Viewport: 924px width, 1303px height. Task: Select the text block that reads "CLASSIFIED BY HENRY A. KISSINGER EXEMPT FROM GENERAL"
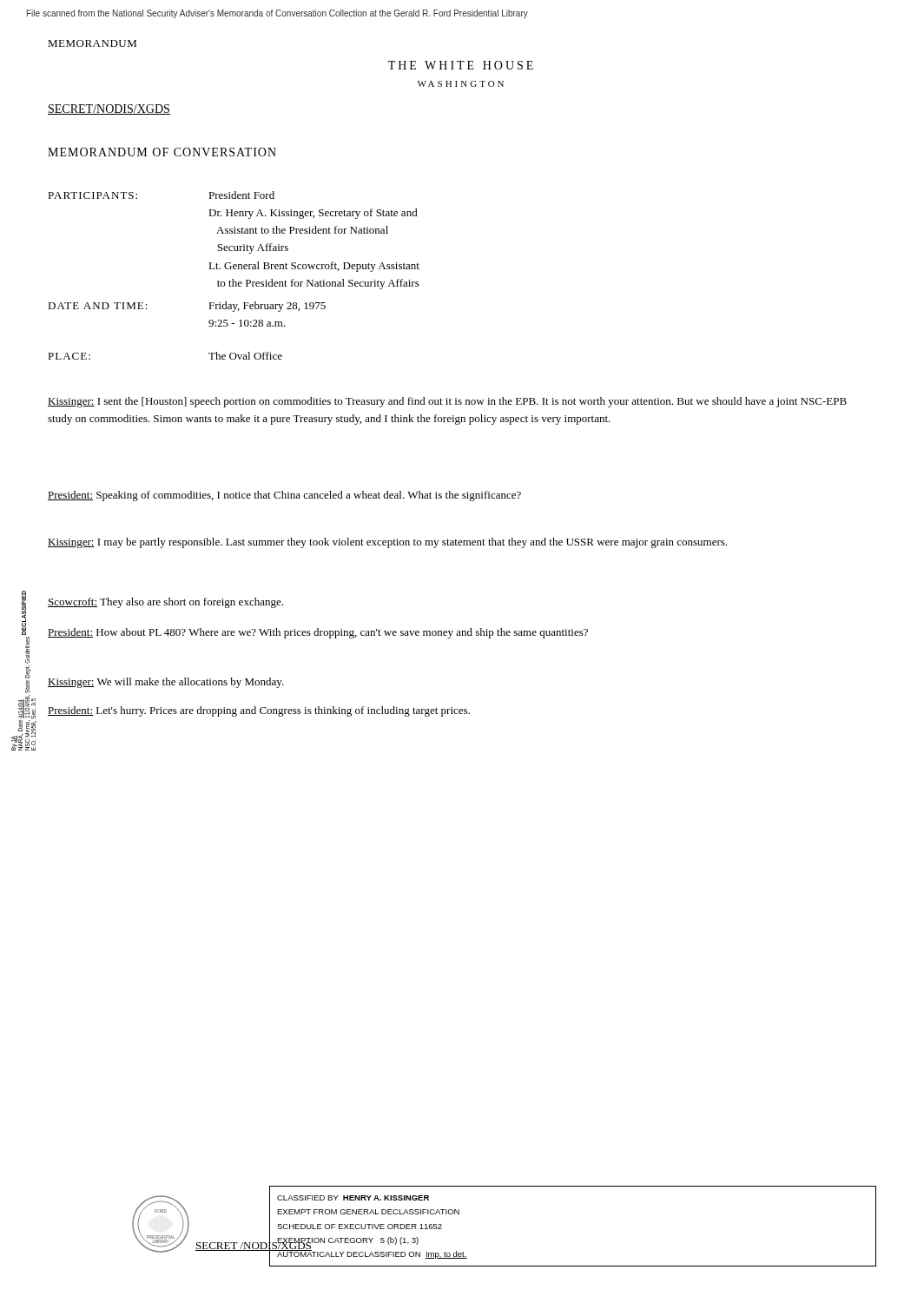pos(372,1226)
